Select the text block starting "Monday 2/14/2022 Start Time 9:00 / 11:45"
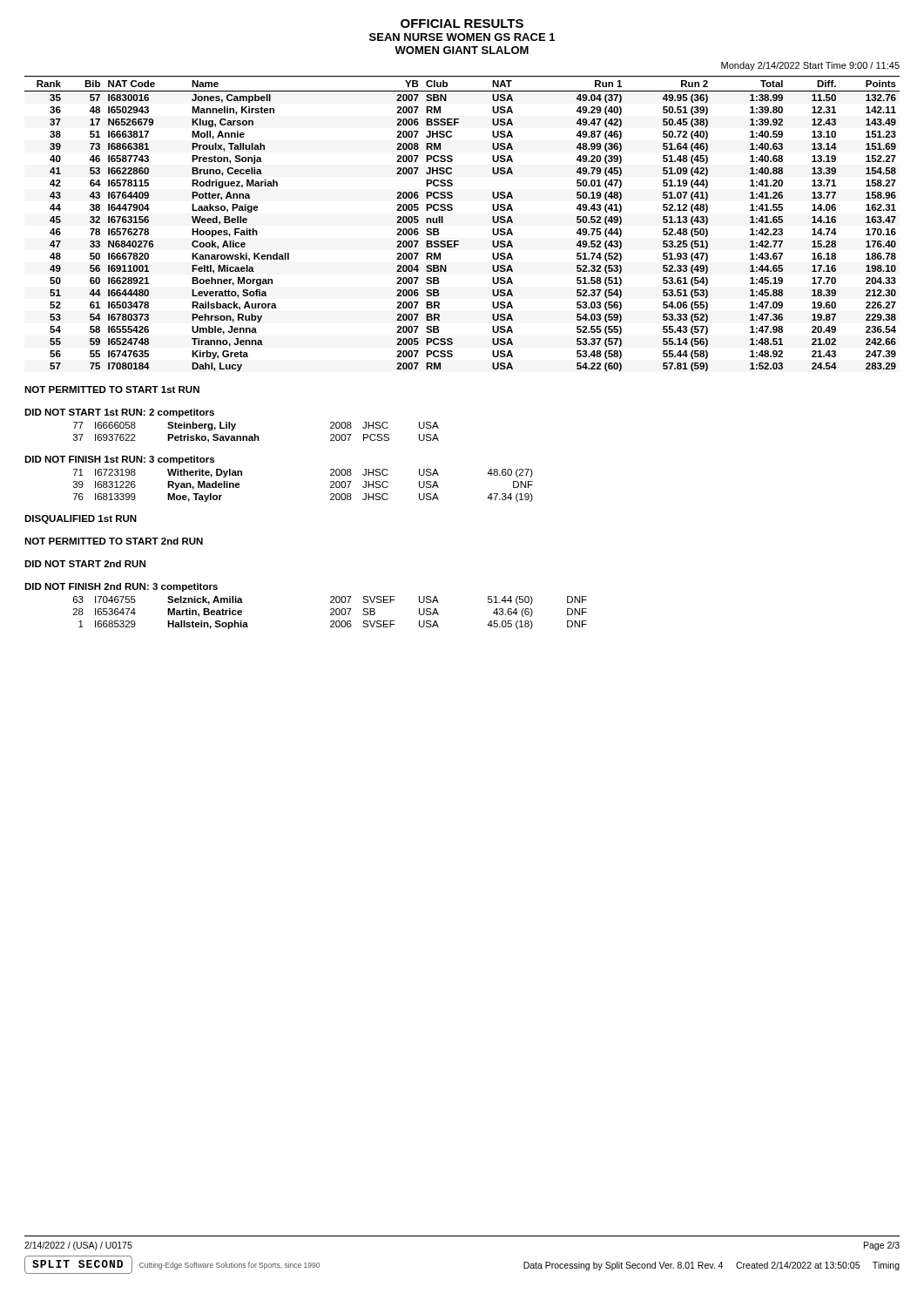Viewport: 924px width, 1307px height. point(810,65)
